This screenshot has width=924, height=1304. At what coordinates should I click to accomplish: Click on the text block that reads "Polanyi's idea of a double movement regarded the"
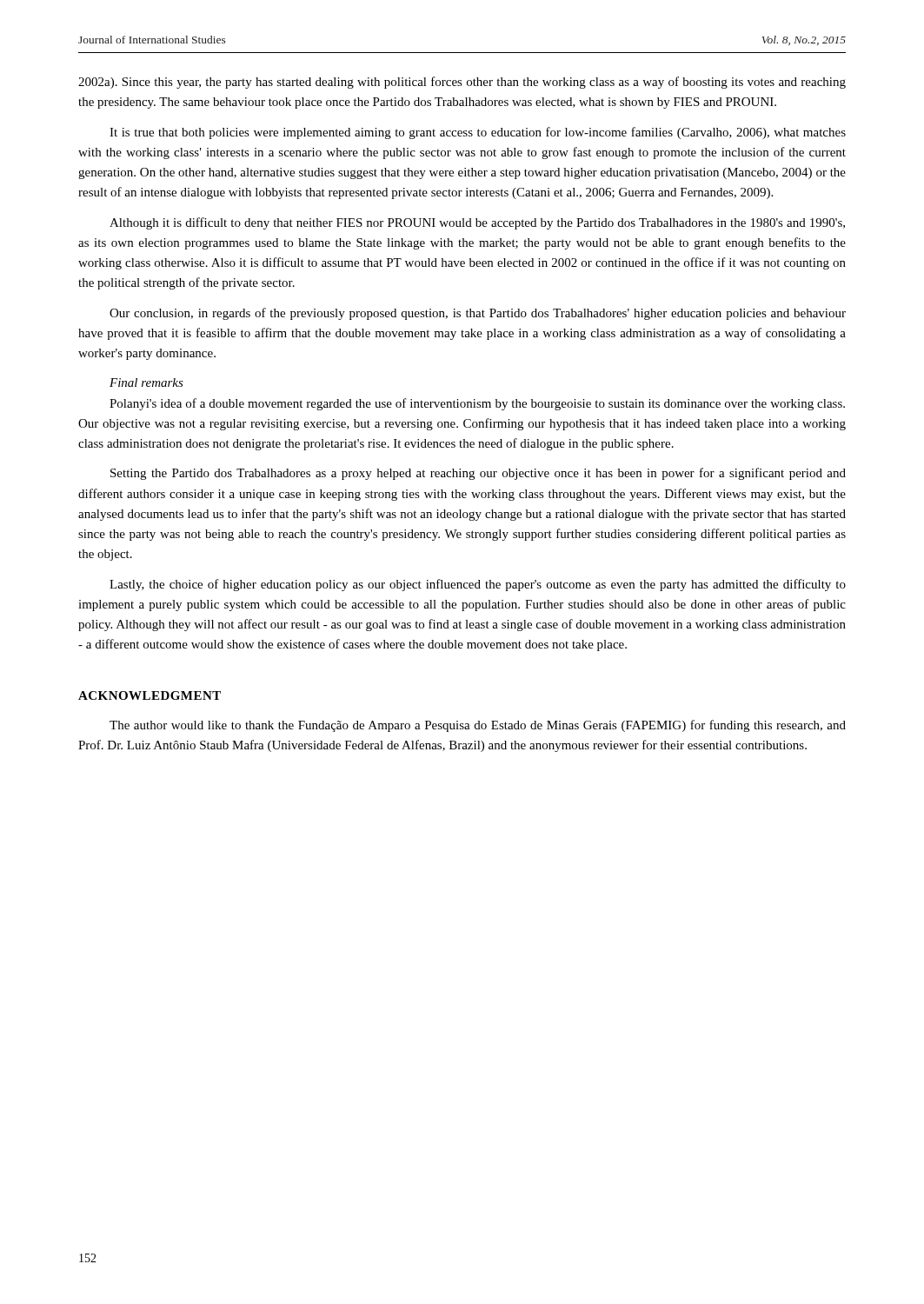coord(462,423)
